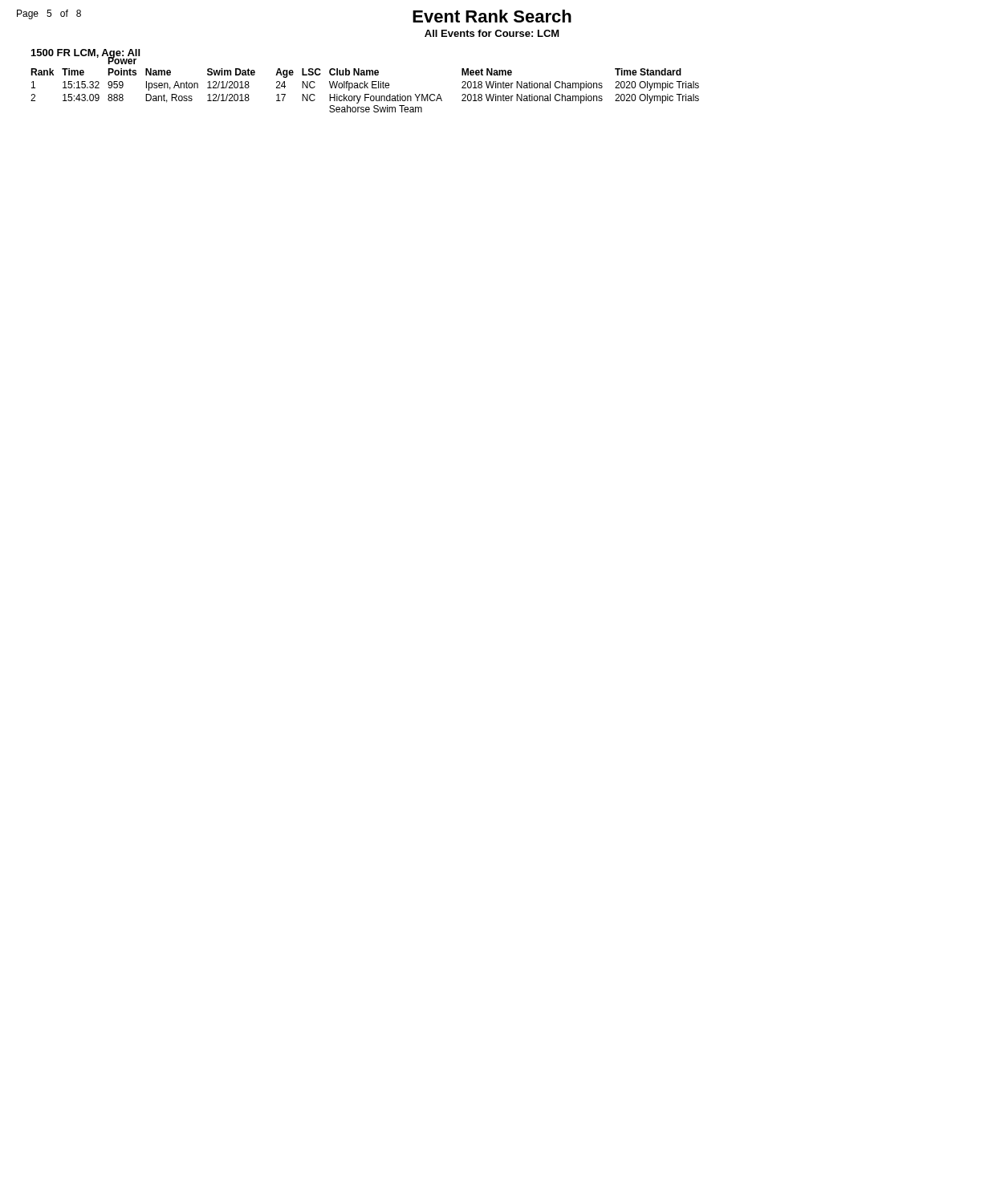Select the section header with the text "1500 FR LCM, Age: All"
Viewport: 984px width, 1204px height.
point(86,53)
